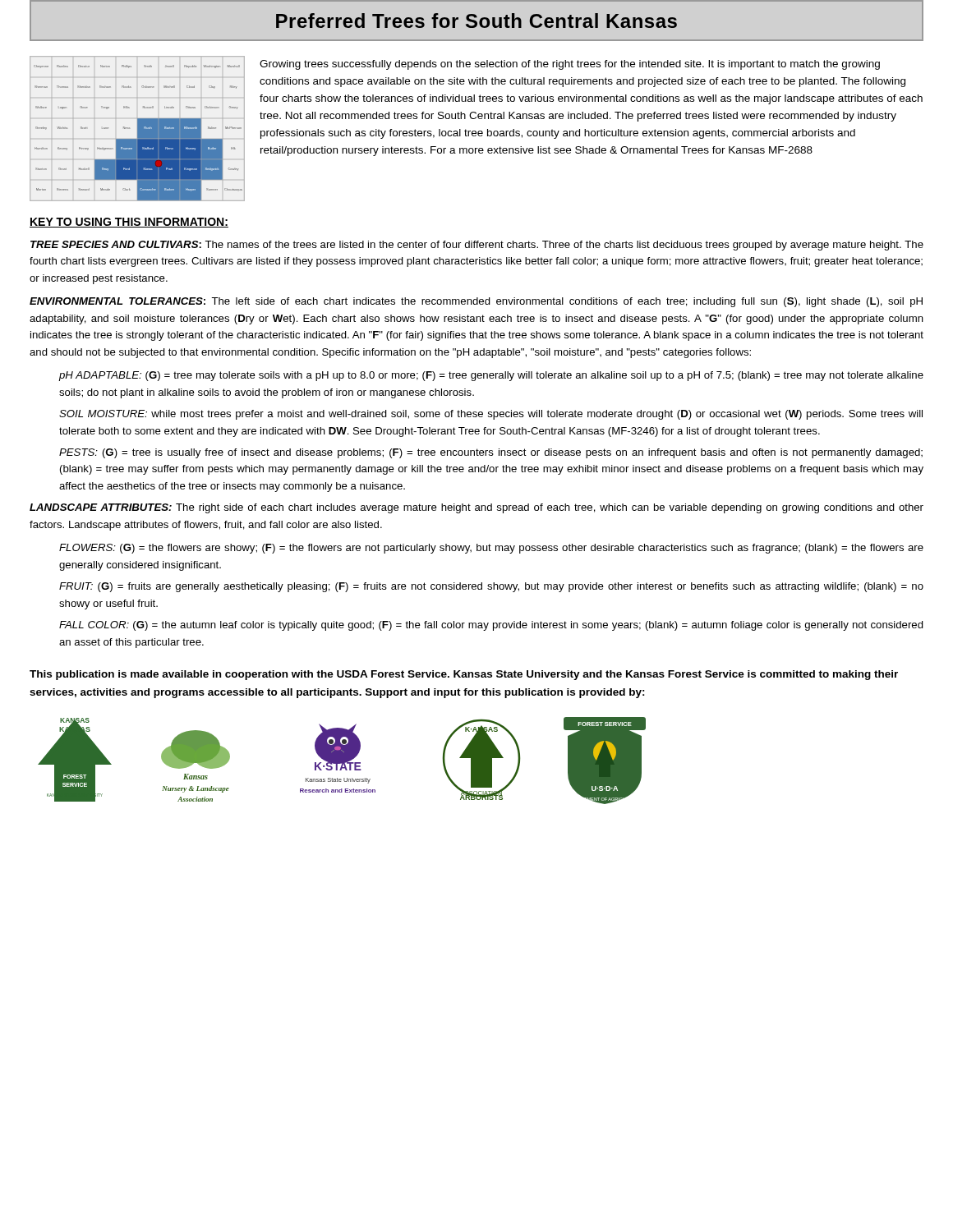Point to the text starting "PESTS: (G) = tree is"
The height and width of the screenshot is (1232, 953).
(491, 469)
